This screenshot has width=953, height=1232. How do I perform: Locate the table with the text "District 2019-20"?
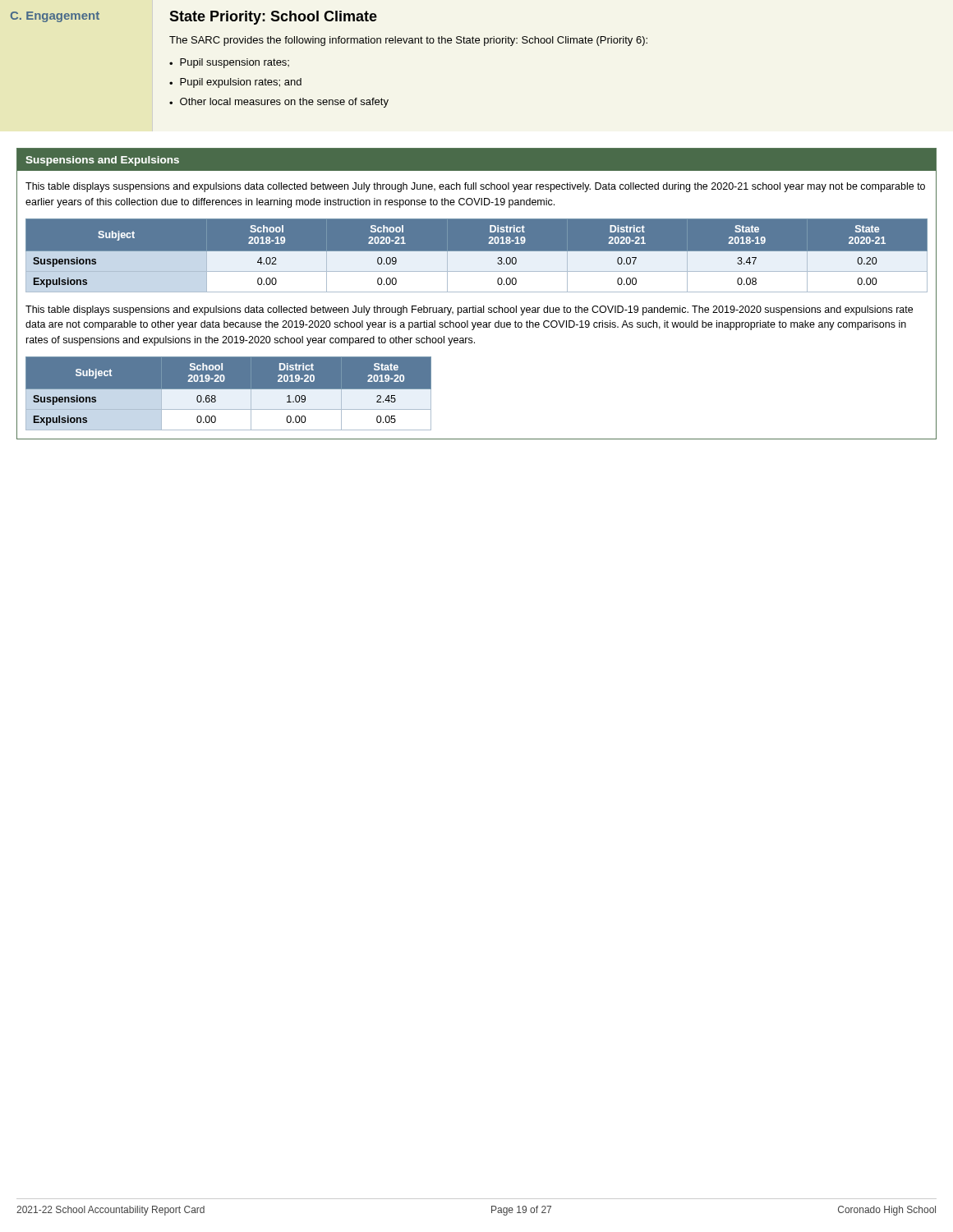point(228,393)
